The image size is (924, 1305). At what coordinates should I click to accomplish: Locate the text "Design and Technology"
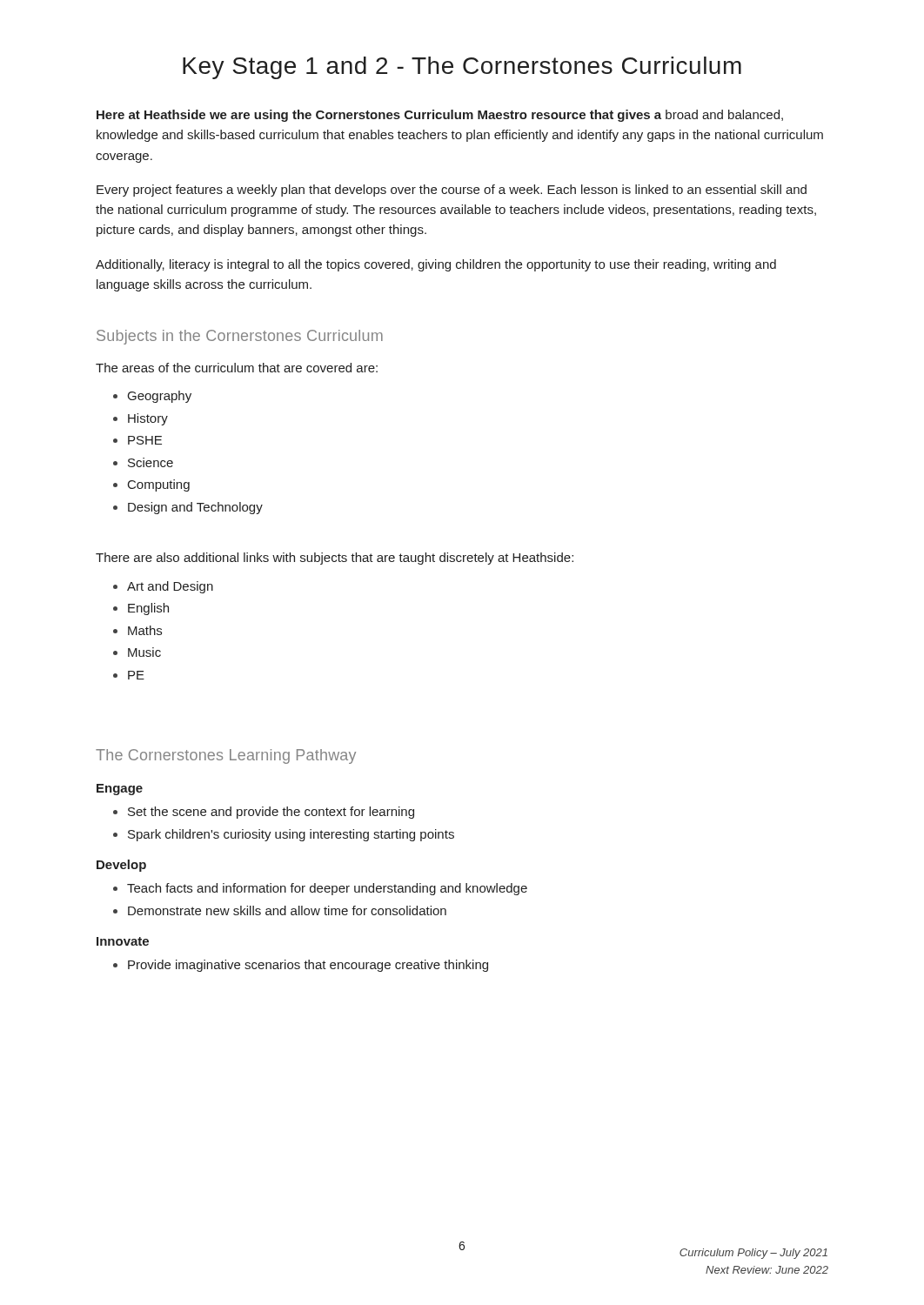tap(195, 507)
